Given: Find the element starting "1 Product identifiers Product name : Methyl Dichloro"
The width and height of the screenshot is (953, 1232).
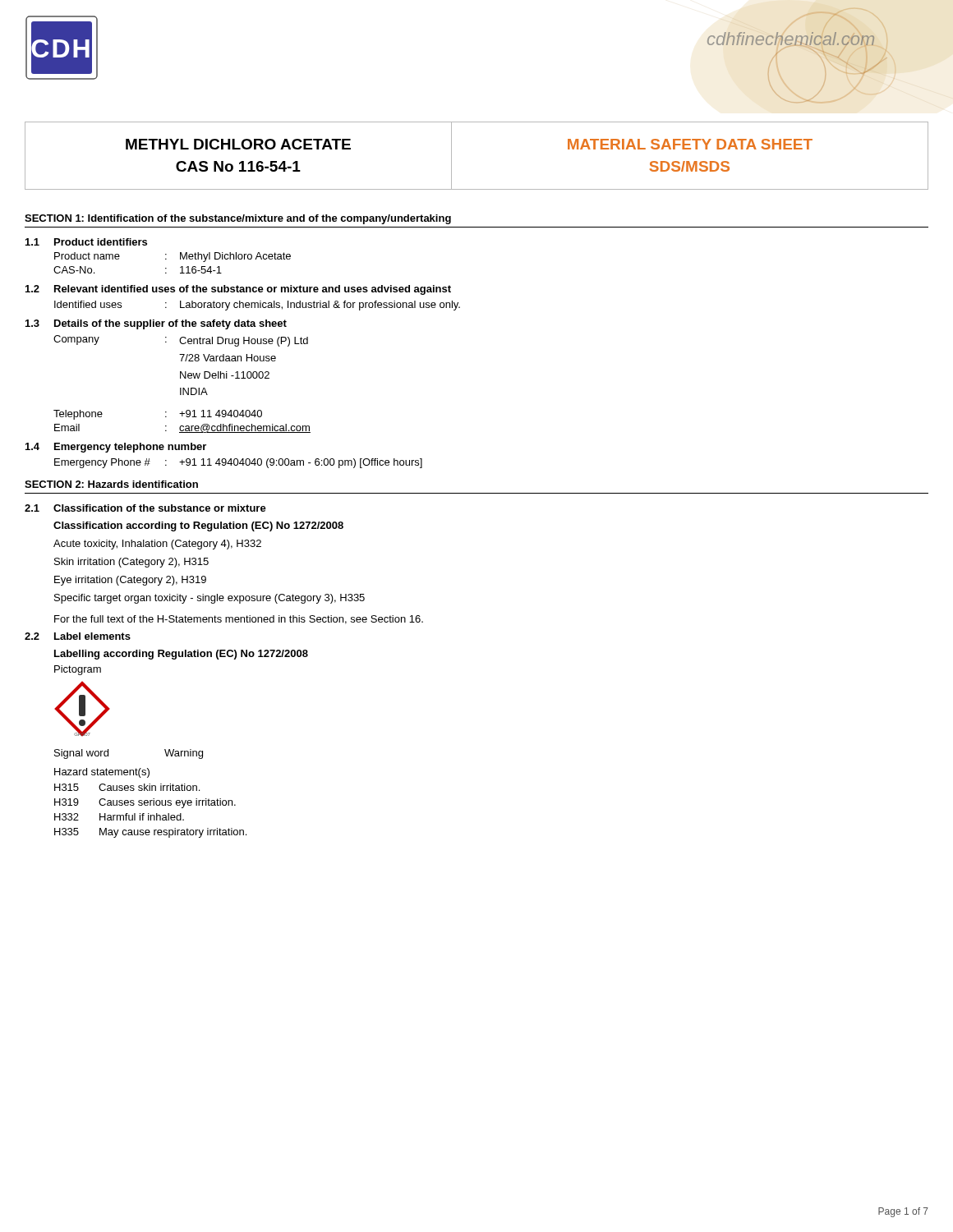Looking at the screenshot, I should tap(86, 242).
